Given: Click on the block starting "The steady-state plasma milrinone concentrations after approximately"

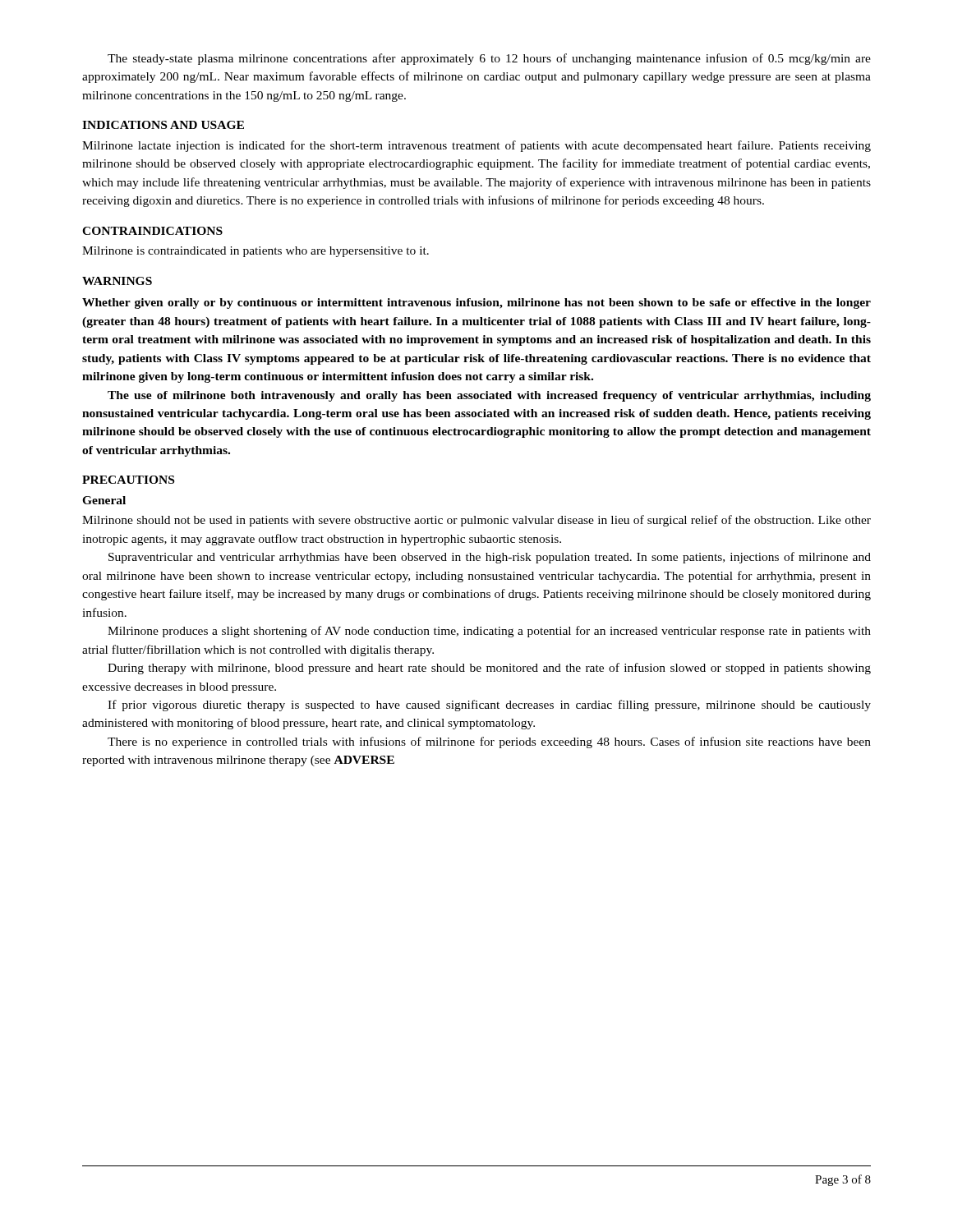Looking at the screenshot, I should coord(476,77).
